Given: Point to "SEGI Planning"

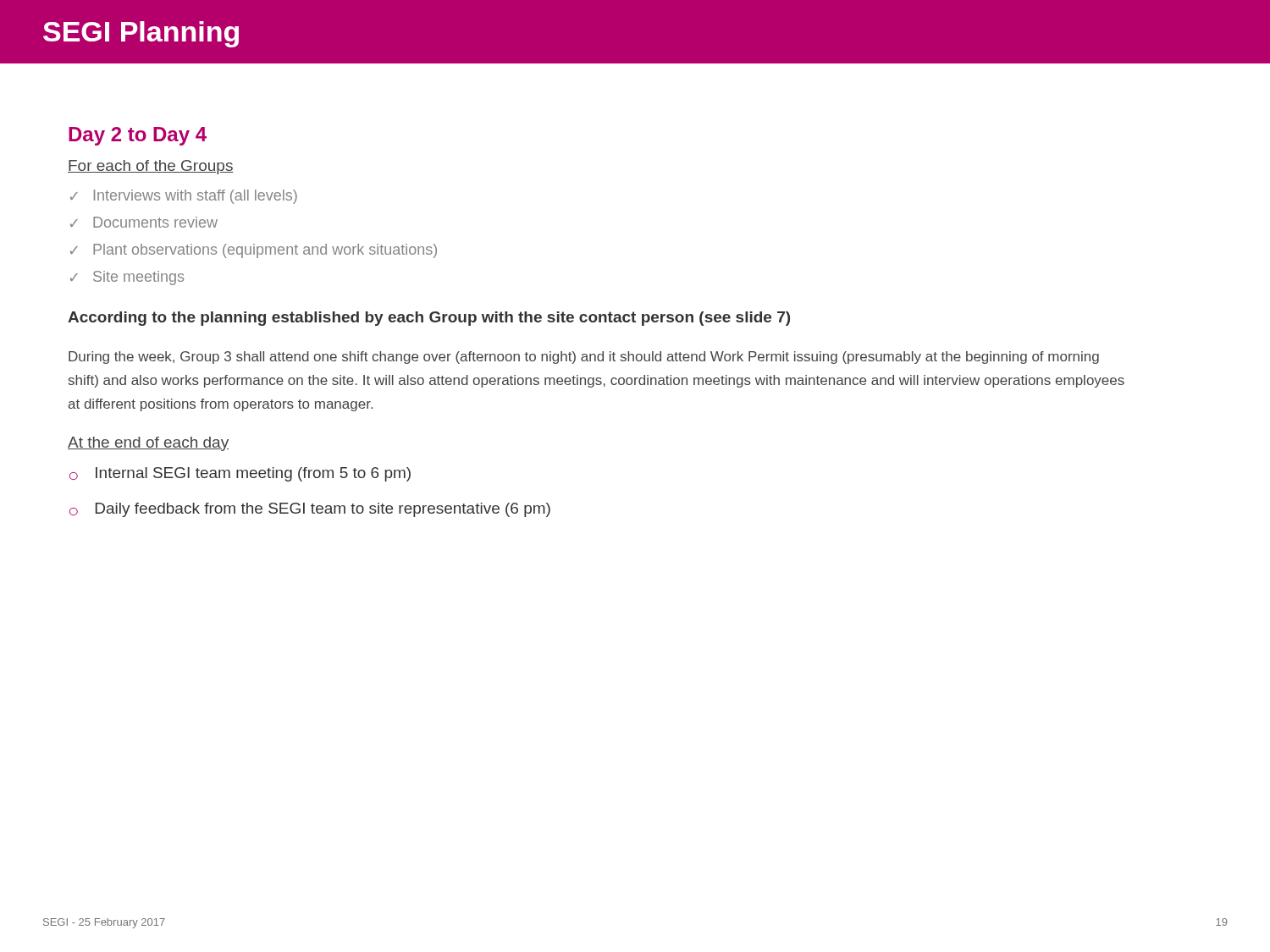Looking at the screenshot, I should tap(141, 31).
